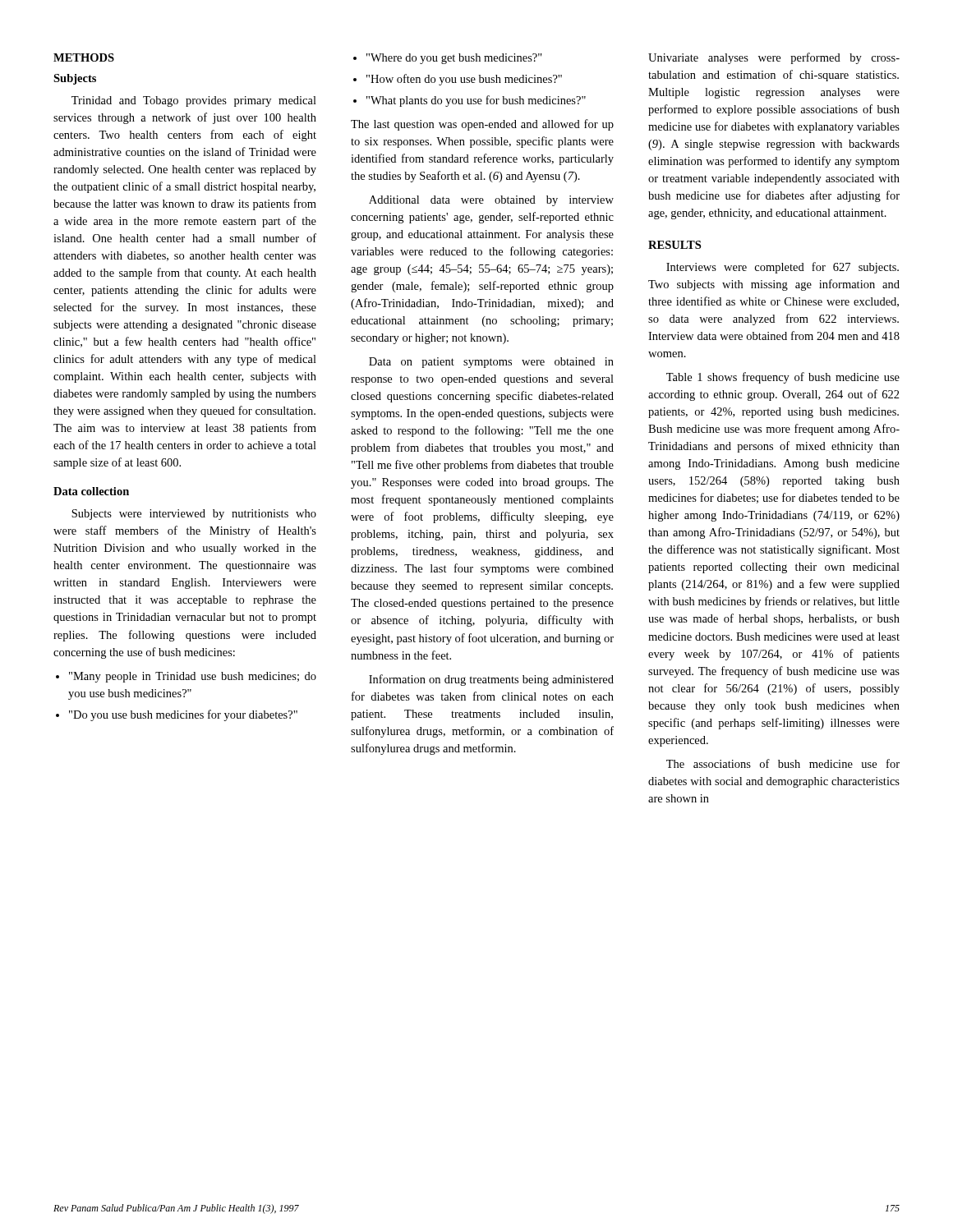Select the passage starting ""What plants do"

pos(482,101)
